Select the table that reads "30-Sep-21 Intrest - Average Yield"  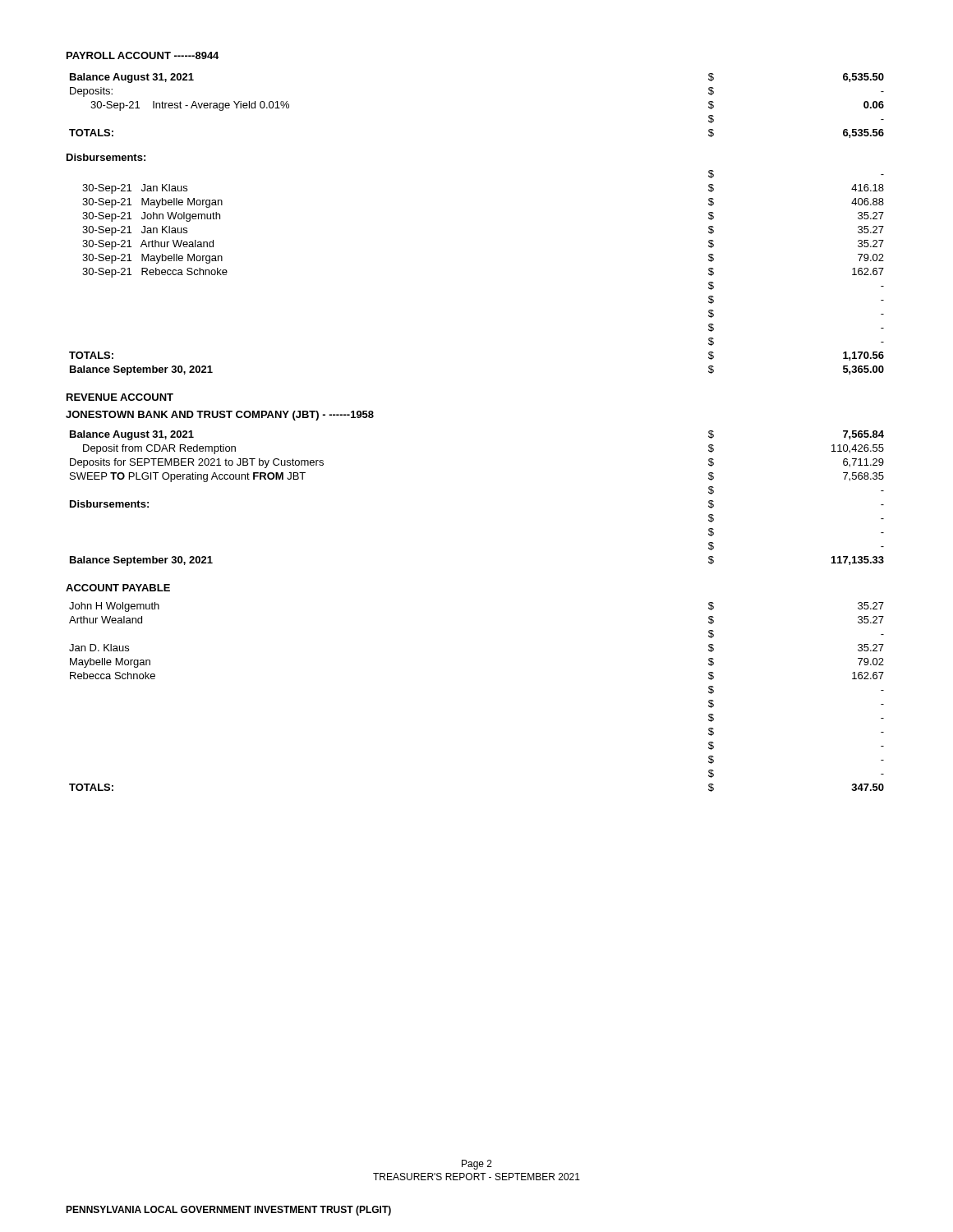pyautogui.click(x=476, y=105)
